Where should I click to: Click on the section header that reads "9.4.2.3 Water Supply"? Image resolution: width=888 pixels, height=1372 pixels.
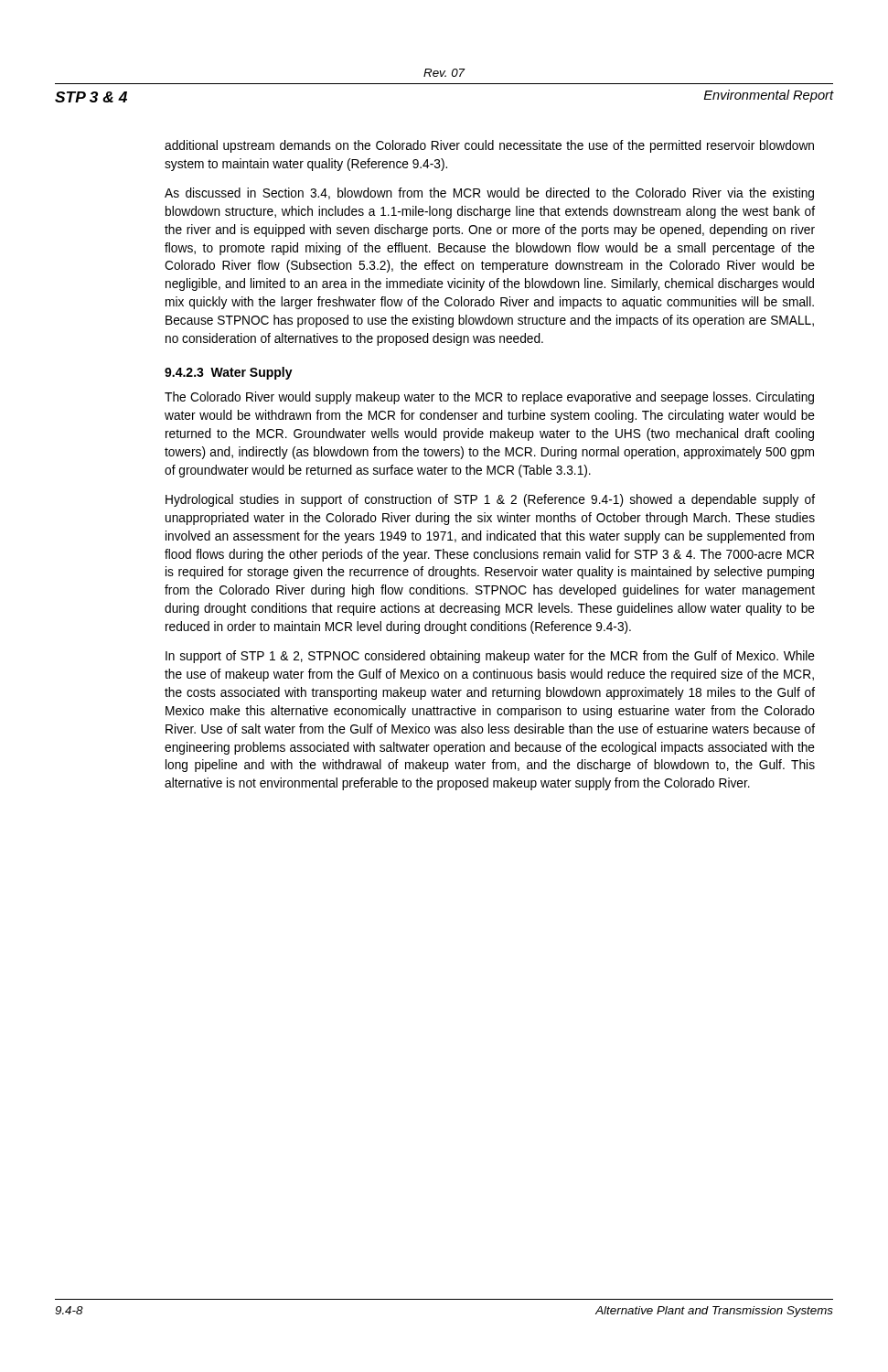click(x=228, y=372)
